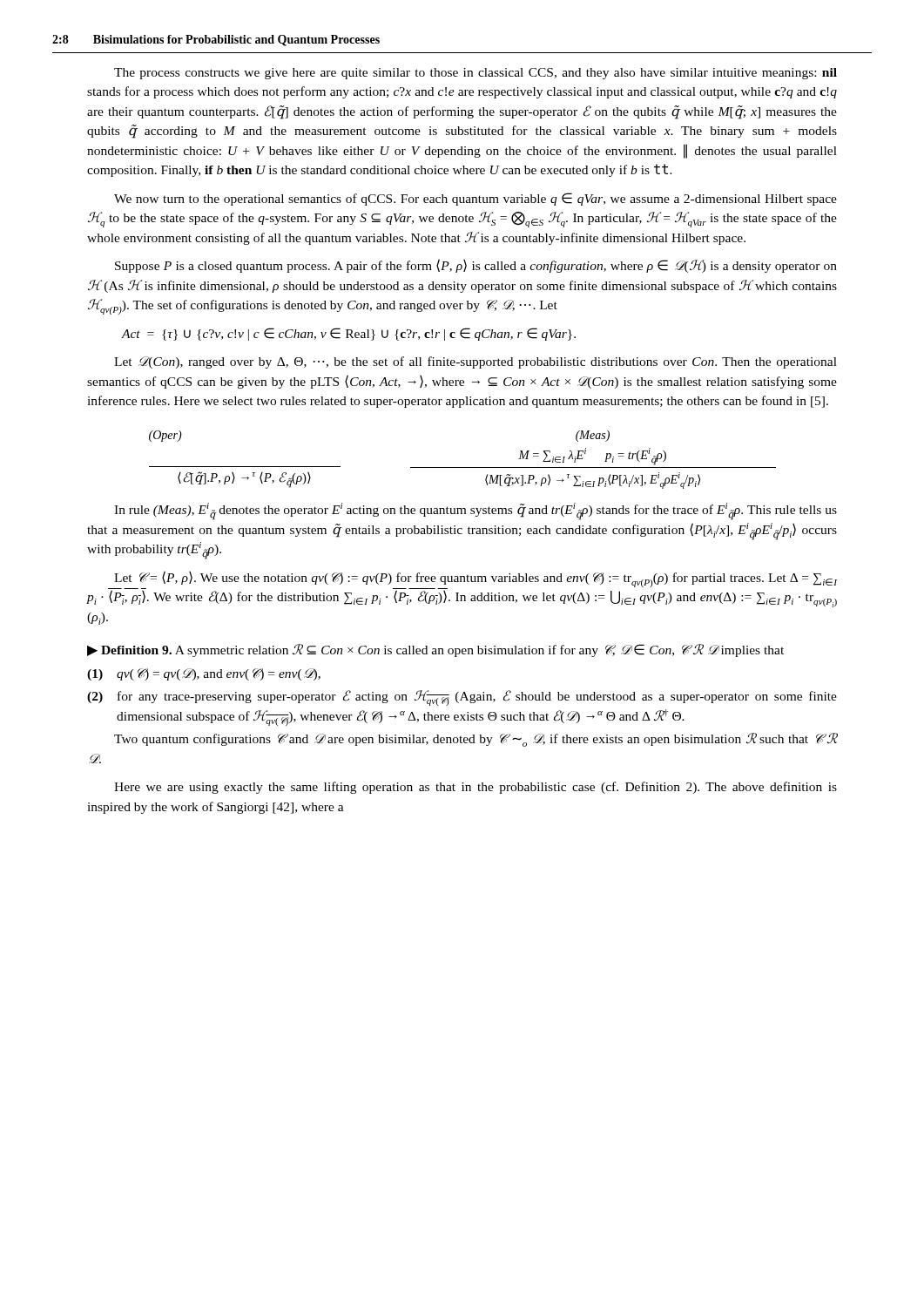Click on the passage starting "Act = {τ} ∪ {c?v, c!v | c"
Image resolution: width=924 pixels, height=1307 pixels.
(349, 333)
